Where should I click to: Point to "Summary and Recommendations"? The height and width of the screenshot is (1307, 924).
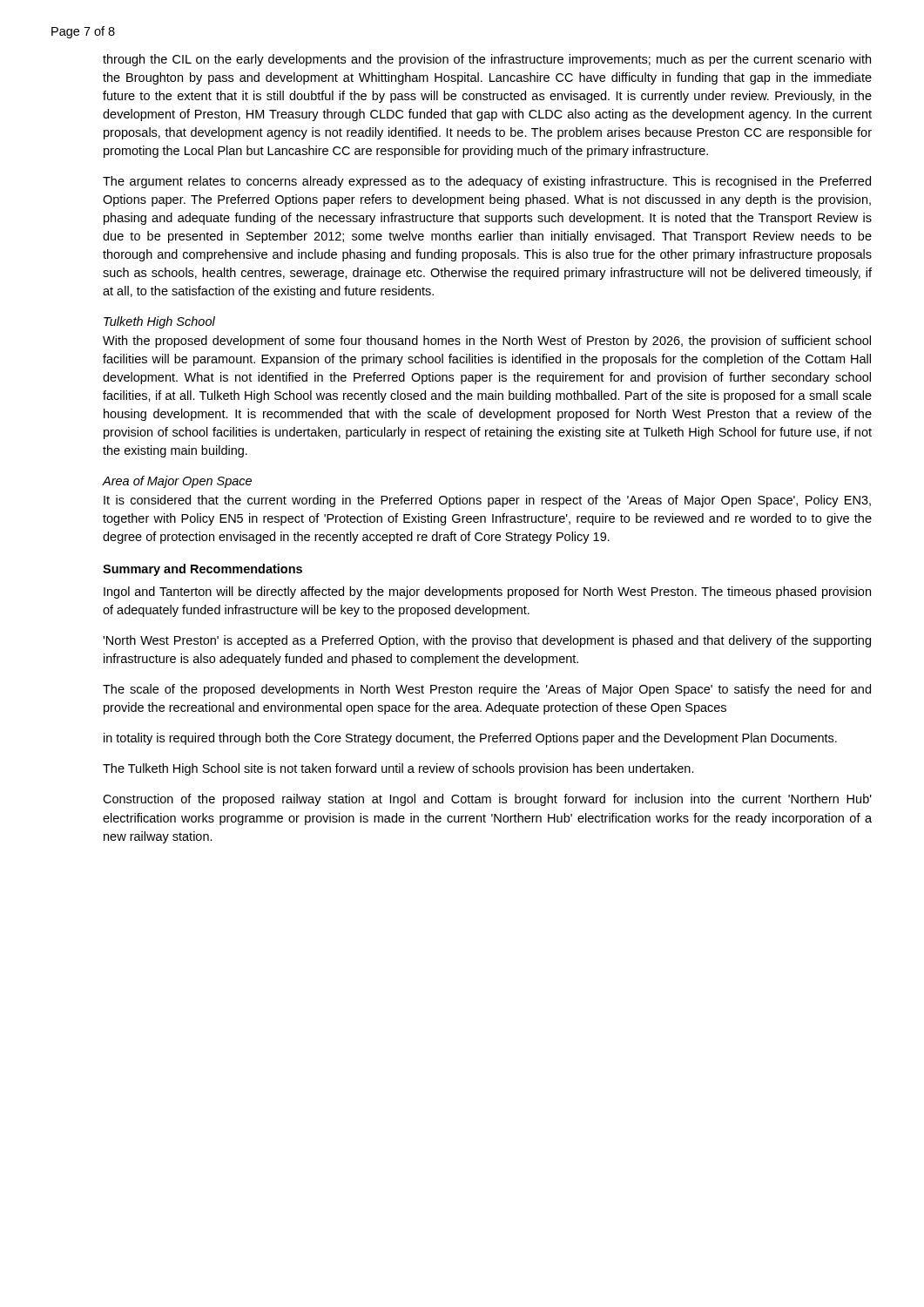(x=203, y=569)
